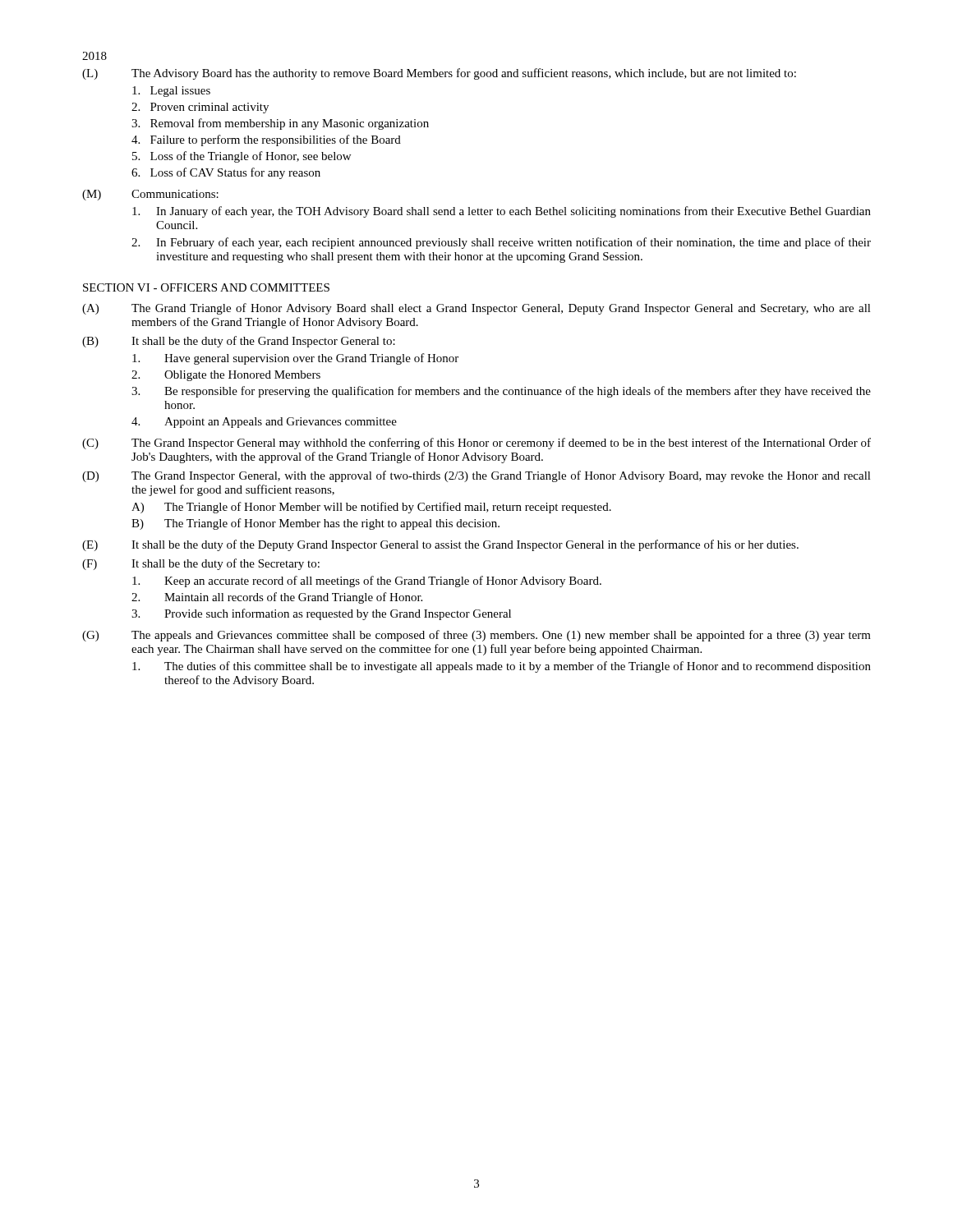Viewport: 953px width, 1232px height.
Task: Click the passage that begins "(F) It shall be the duty of"
Action: tap(476, 590)
